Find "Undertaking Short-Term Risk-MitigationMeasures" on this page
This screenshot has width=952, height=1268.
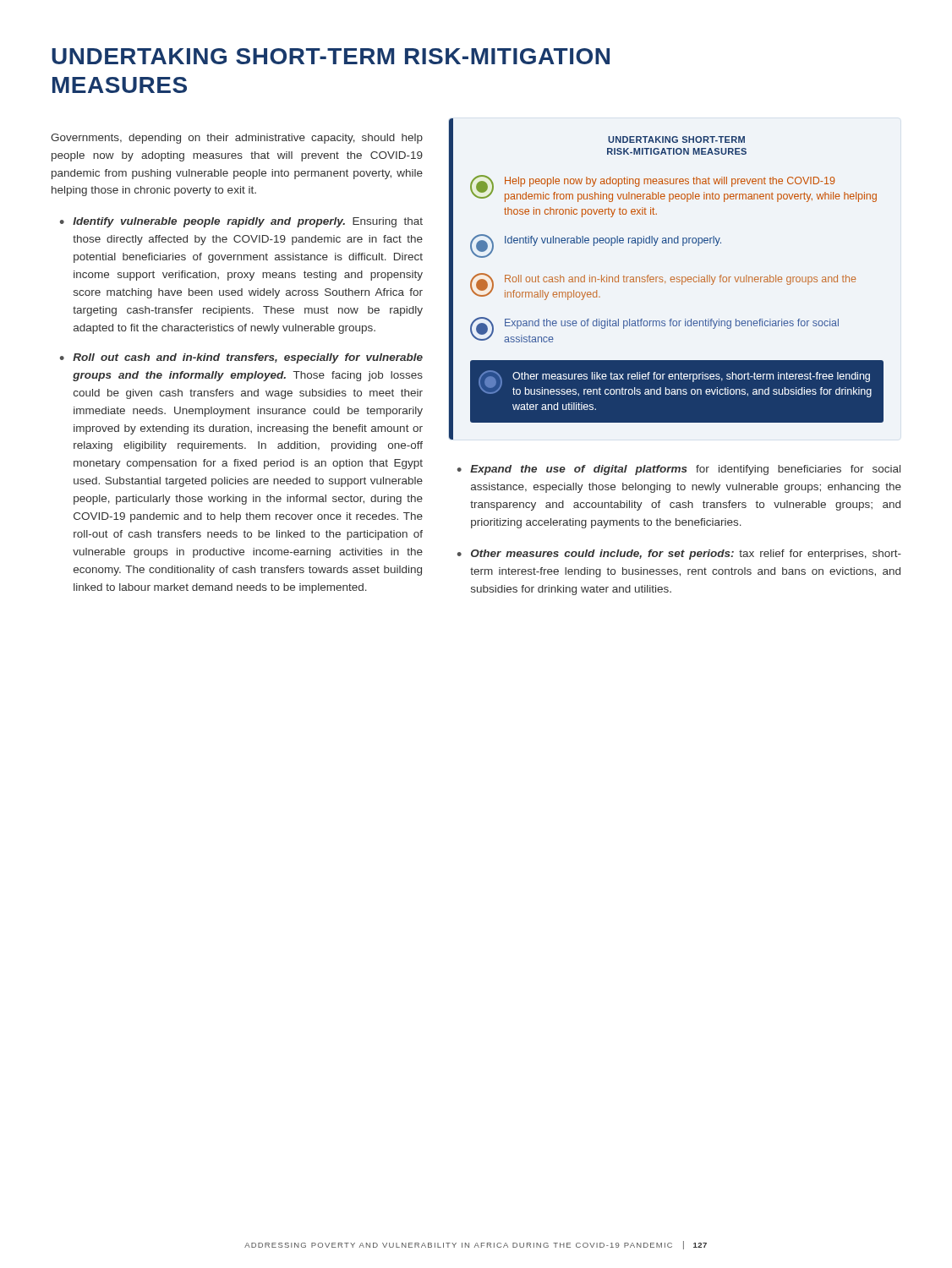[476, 71]
